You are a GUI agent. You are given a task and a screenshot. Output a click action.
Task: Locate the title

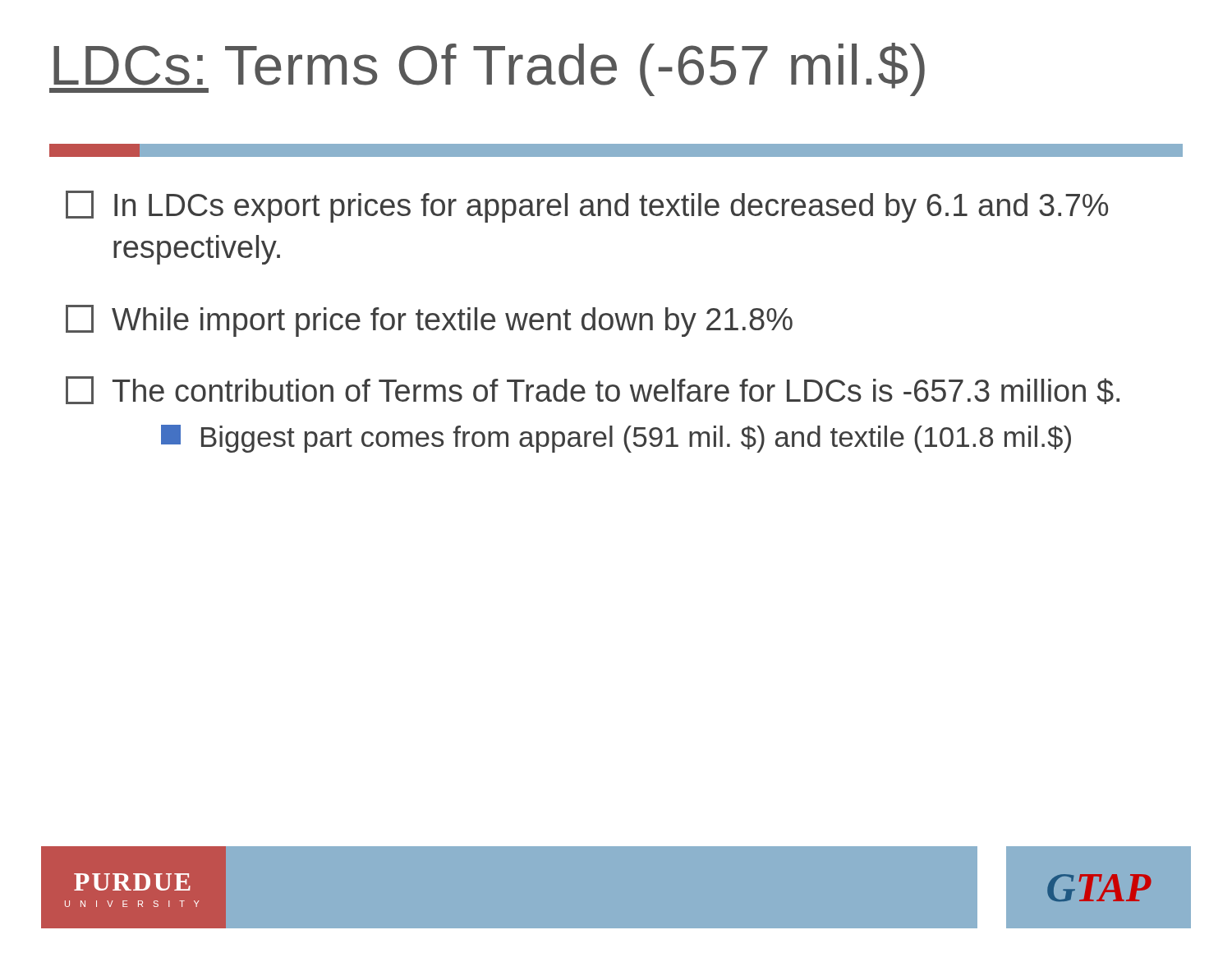(x=616, y=65)
